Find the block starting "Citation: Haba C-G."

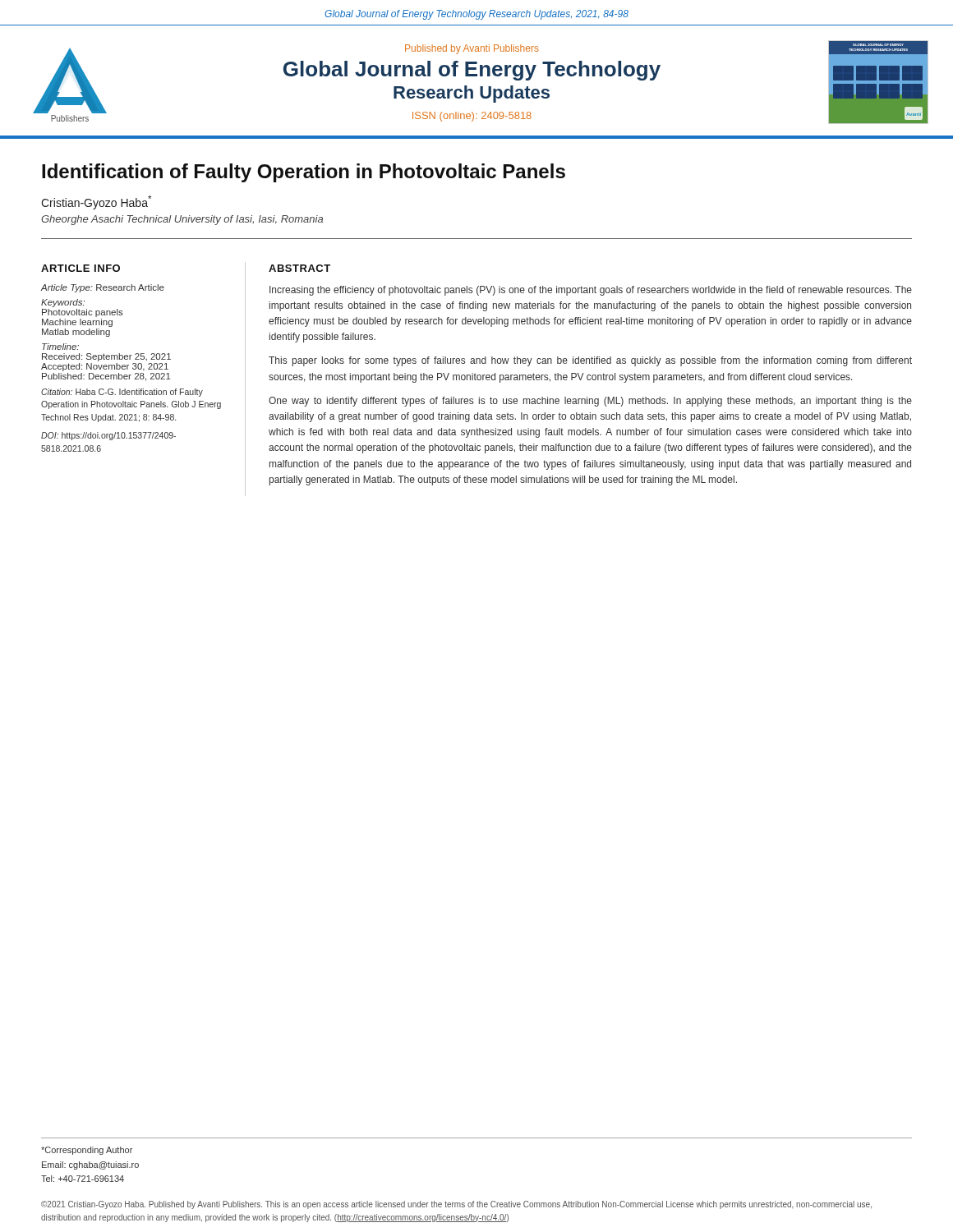[x=131, y=404]
